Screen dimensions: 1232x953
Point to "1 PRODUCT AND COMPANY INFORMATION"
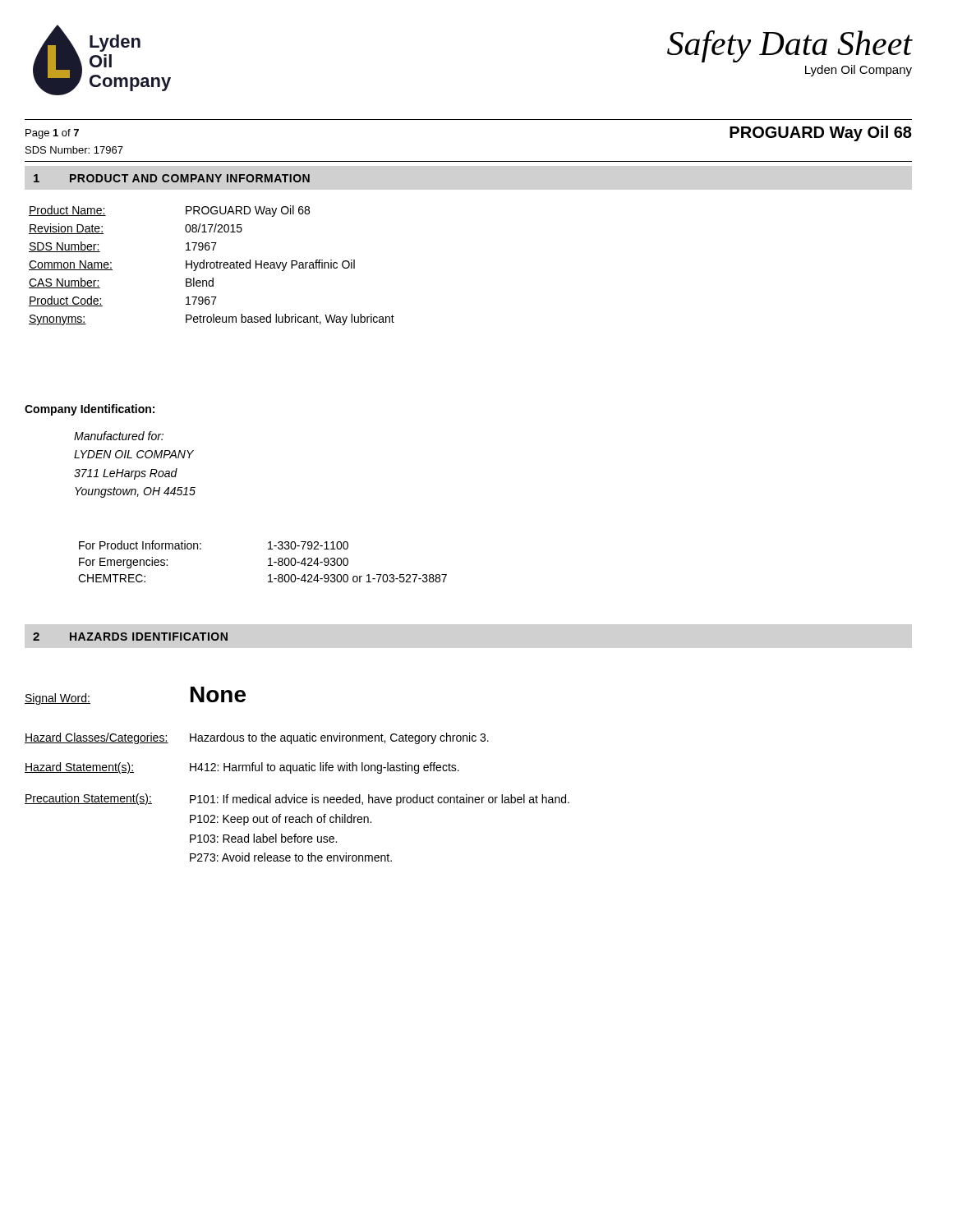[172, 178]
